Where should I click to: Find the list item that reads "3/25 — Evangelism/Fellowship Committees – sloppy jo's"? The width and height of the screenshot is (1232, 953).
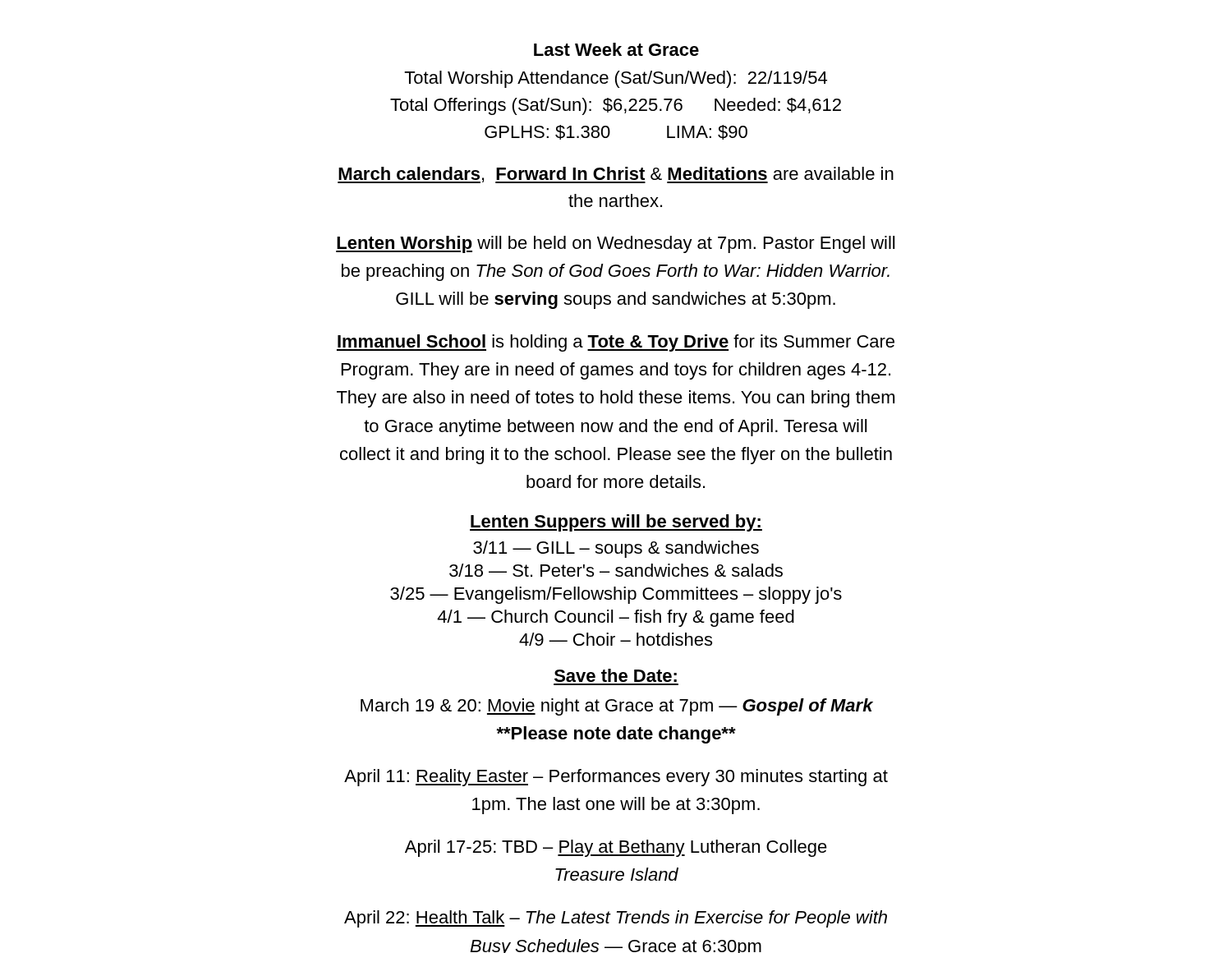616,593
